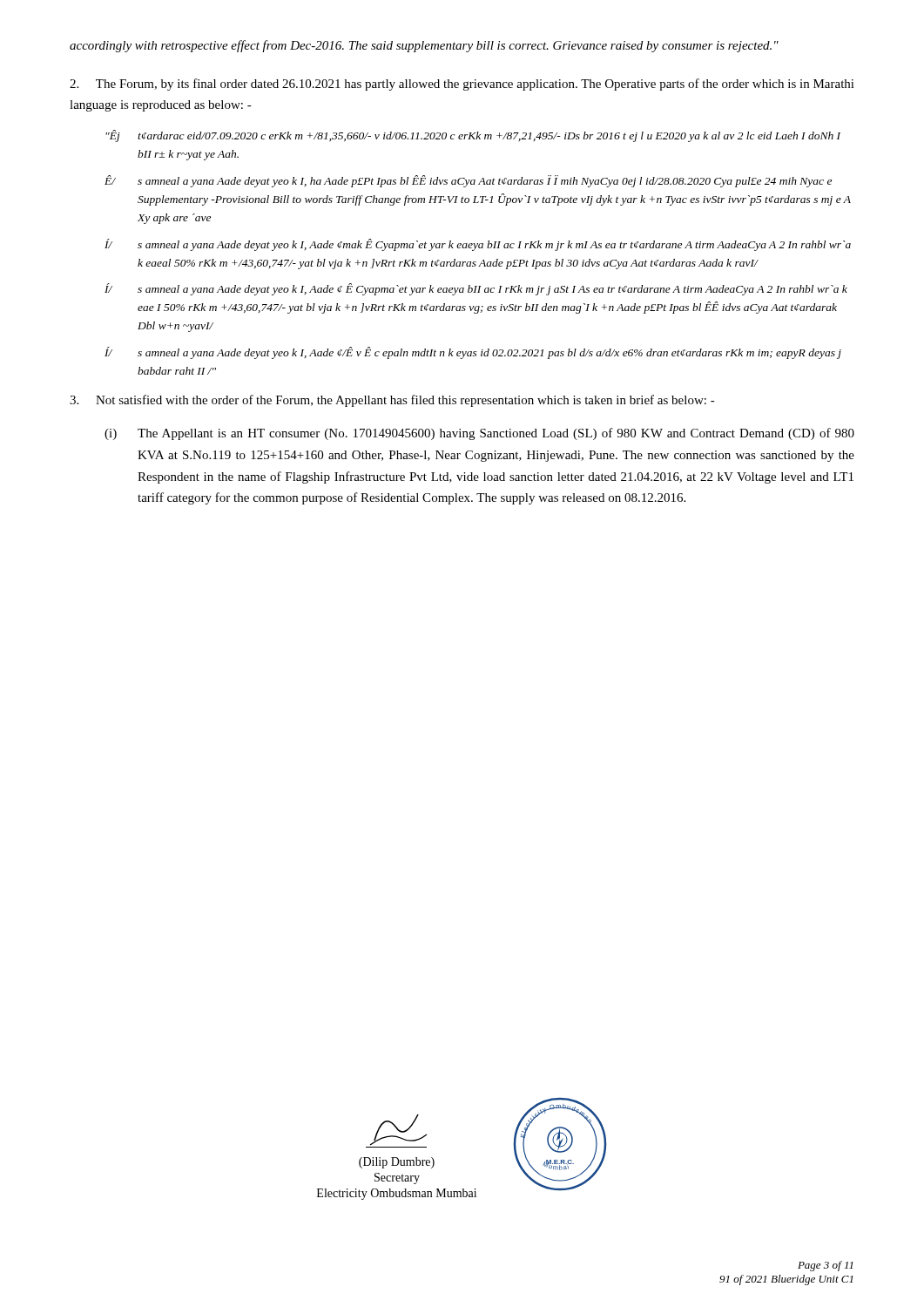
Task: Point to the block beginning "accordingly with retrospective effect from Dec-2016."
Action: [x=424, y=45]
